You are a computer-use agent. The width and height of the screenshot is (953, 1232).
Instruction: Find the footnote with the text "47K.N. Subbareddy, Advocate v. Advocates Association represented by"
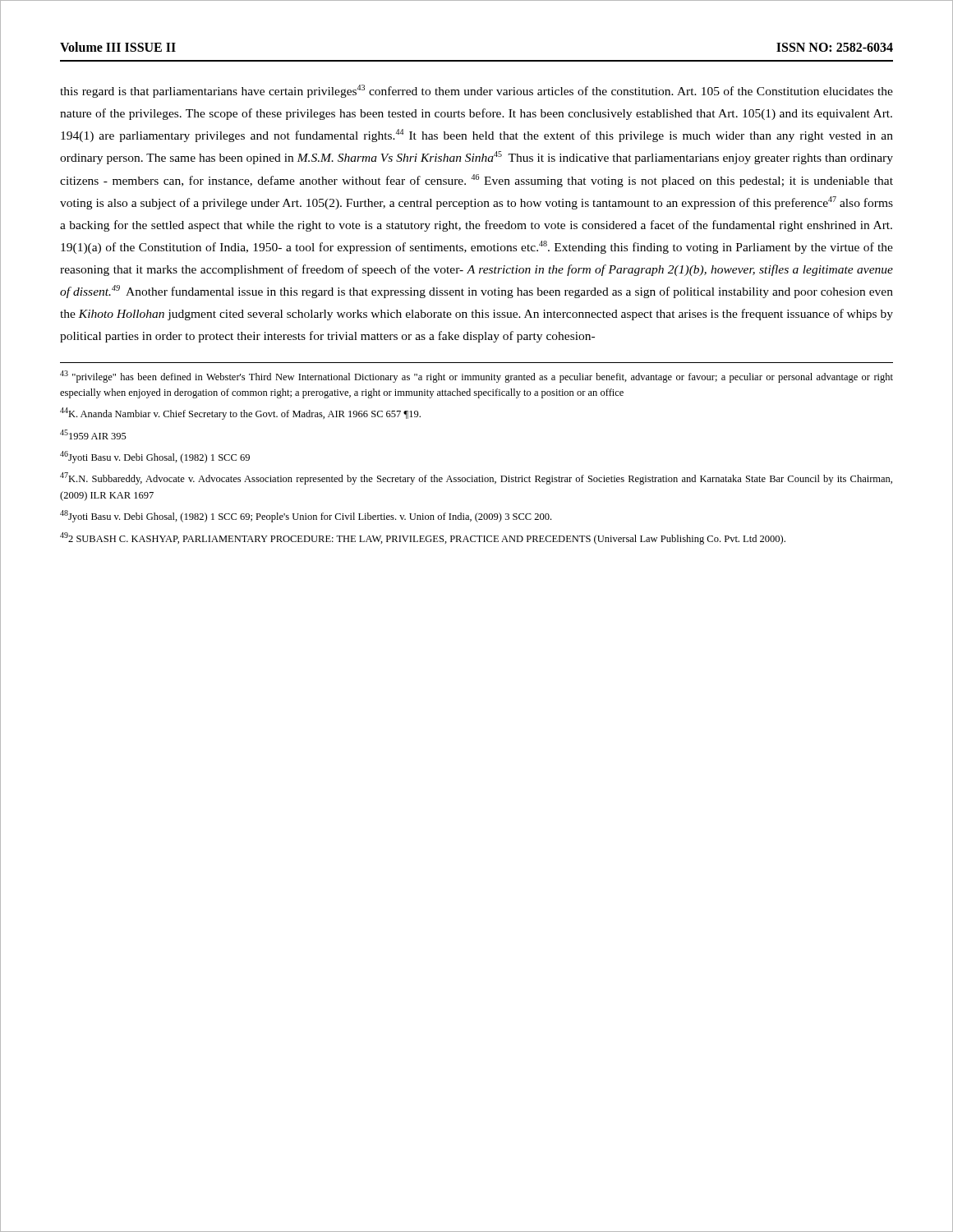point(476,486)
